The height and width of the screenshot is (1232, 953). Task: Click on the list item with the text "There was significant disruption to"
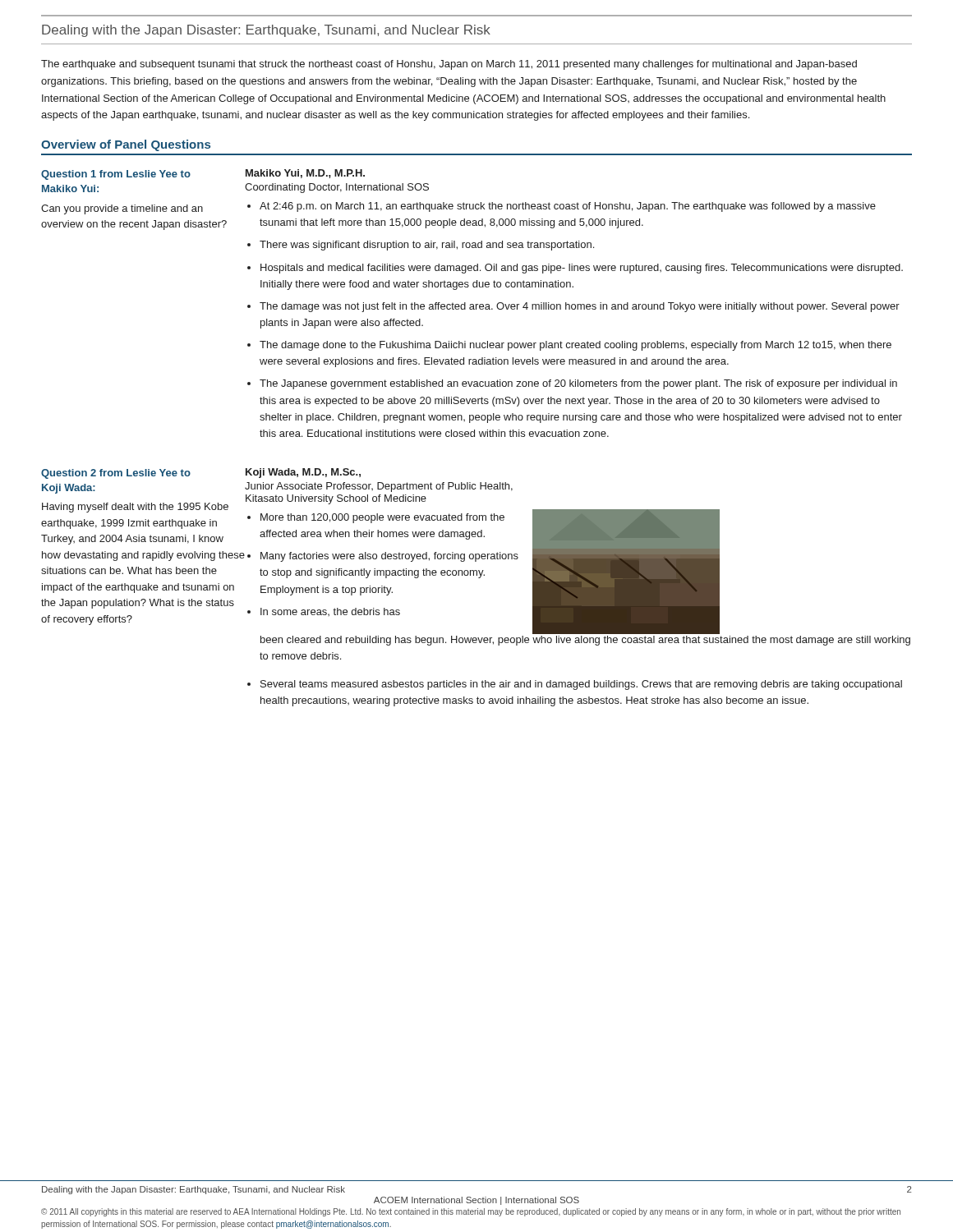427,245
